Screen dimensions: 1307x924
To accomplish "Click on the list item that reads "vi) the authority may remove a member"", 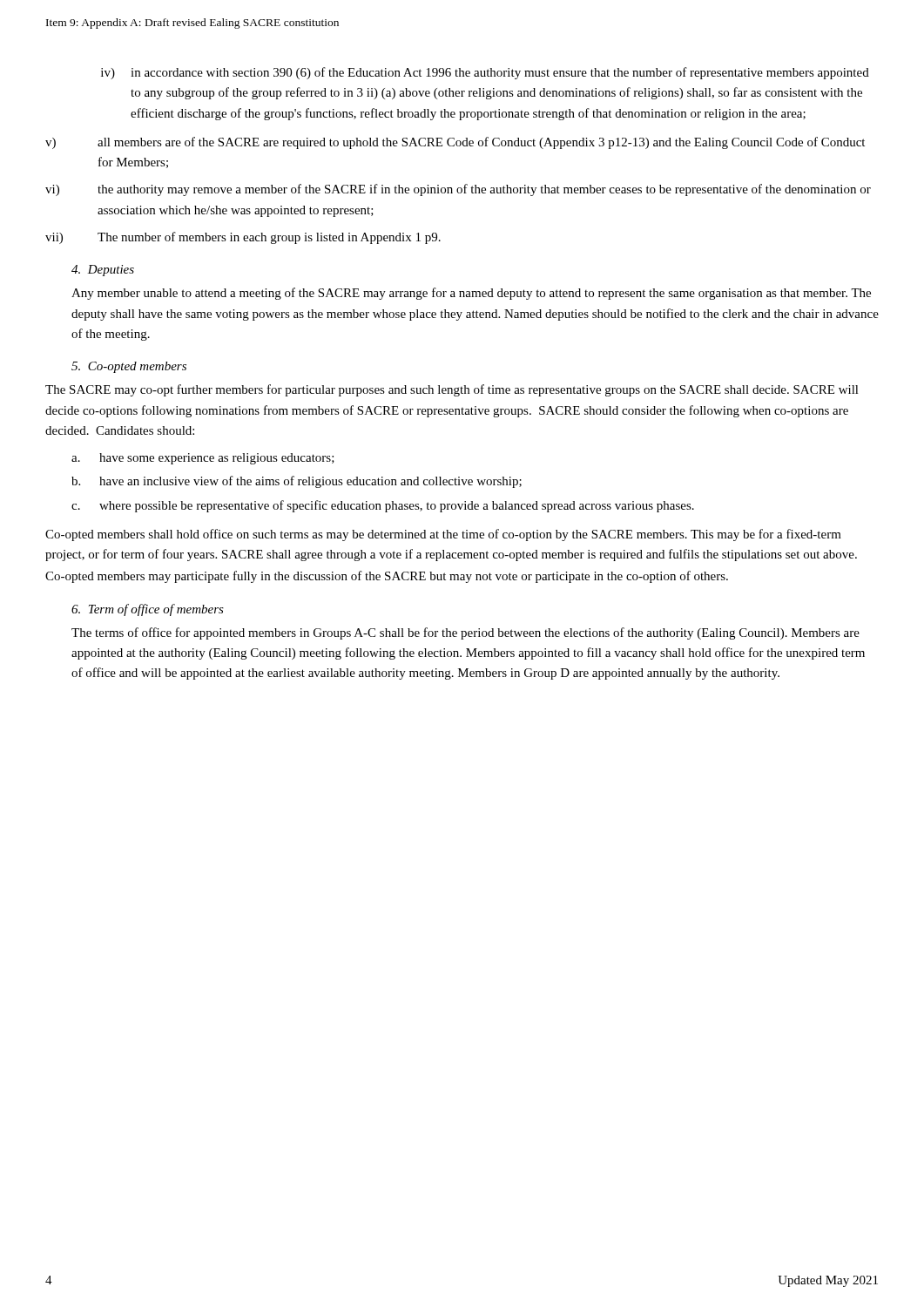I will [x=462, y=200].
